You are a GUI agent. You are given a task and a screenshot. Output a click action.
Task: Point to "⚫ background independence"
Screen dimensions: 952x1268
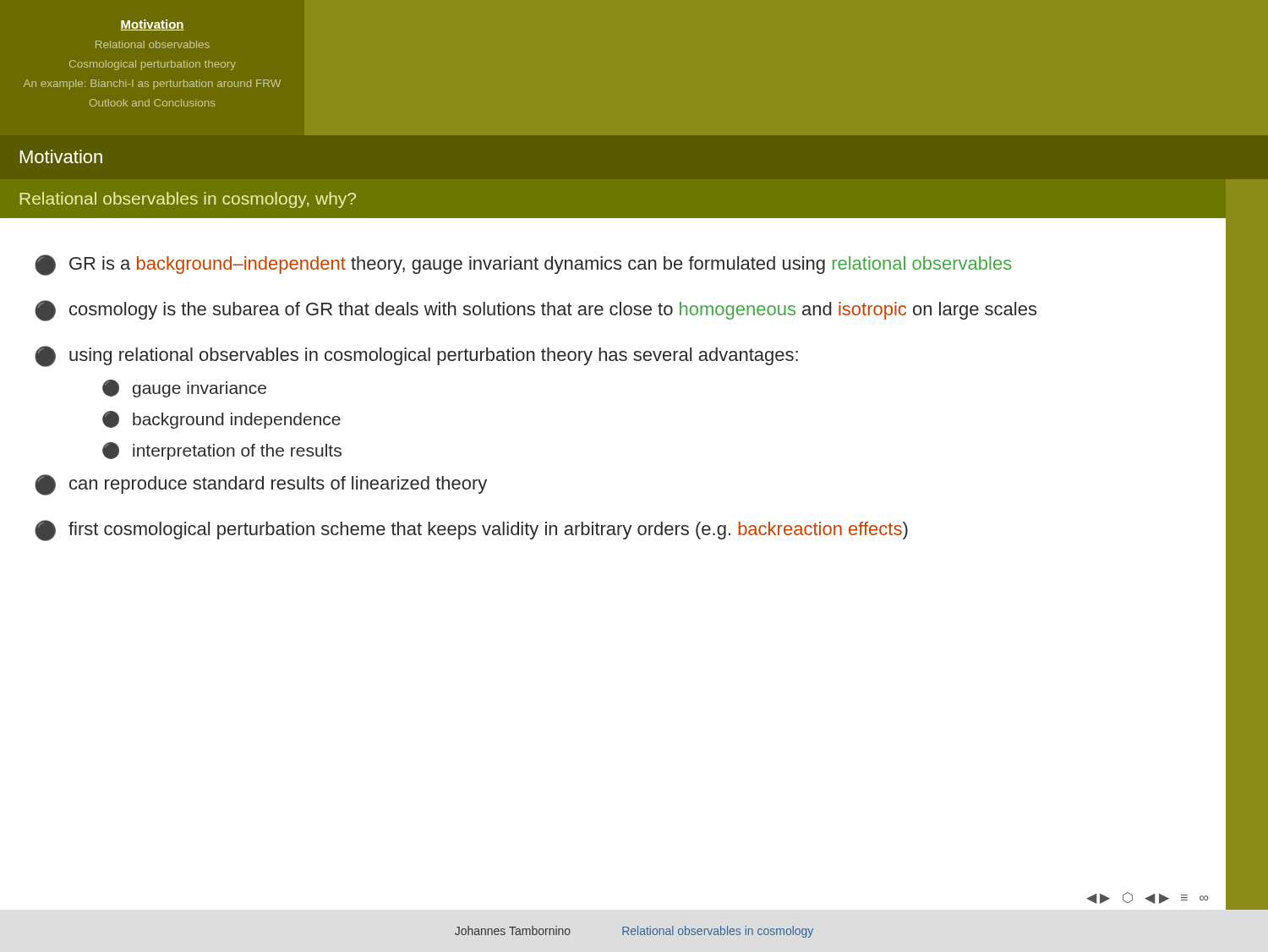[221, 419]
